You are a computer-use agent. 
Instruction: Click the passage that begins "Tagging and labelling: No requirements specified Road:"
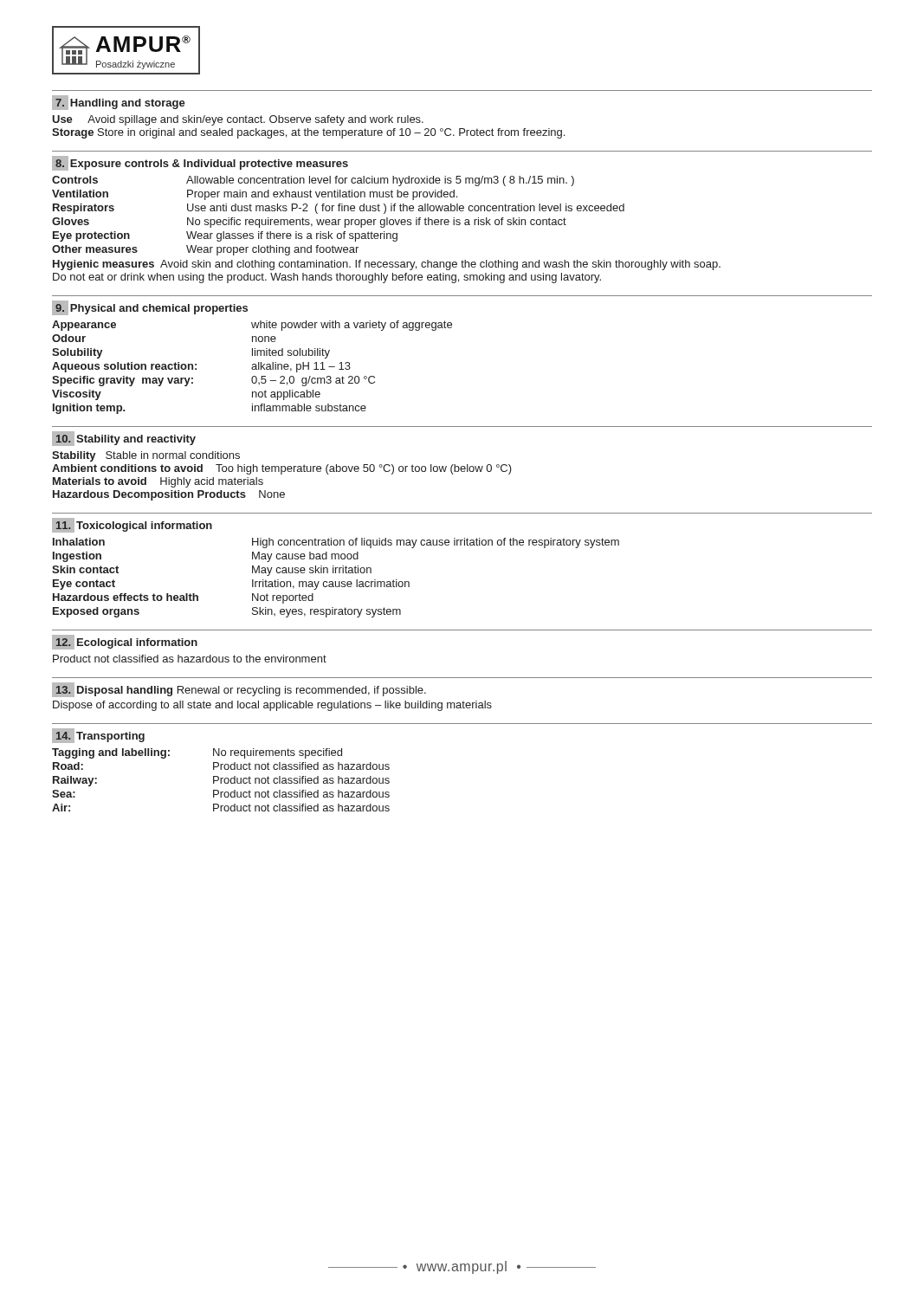(x=221, y=780)
